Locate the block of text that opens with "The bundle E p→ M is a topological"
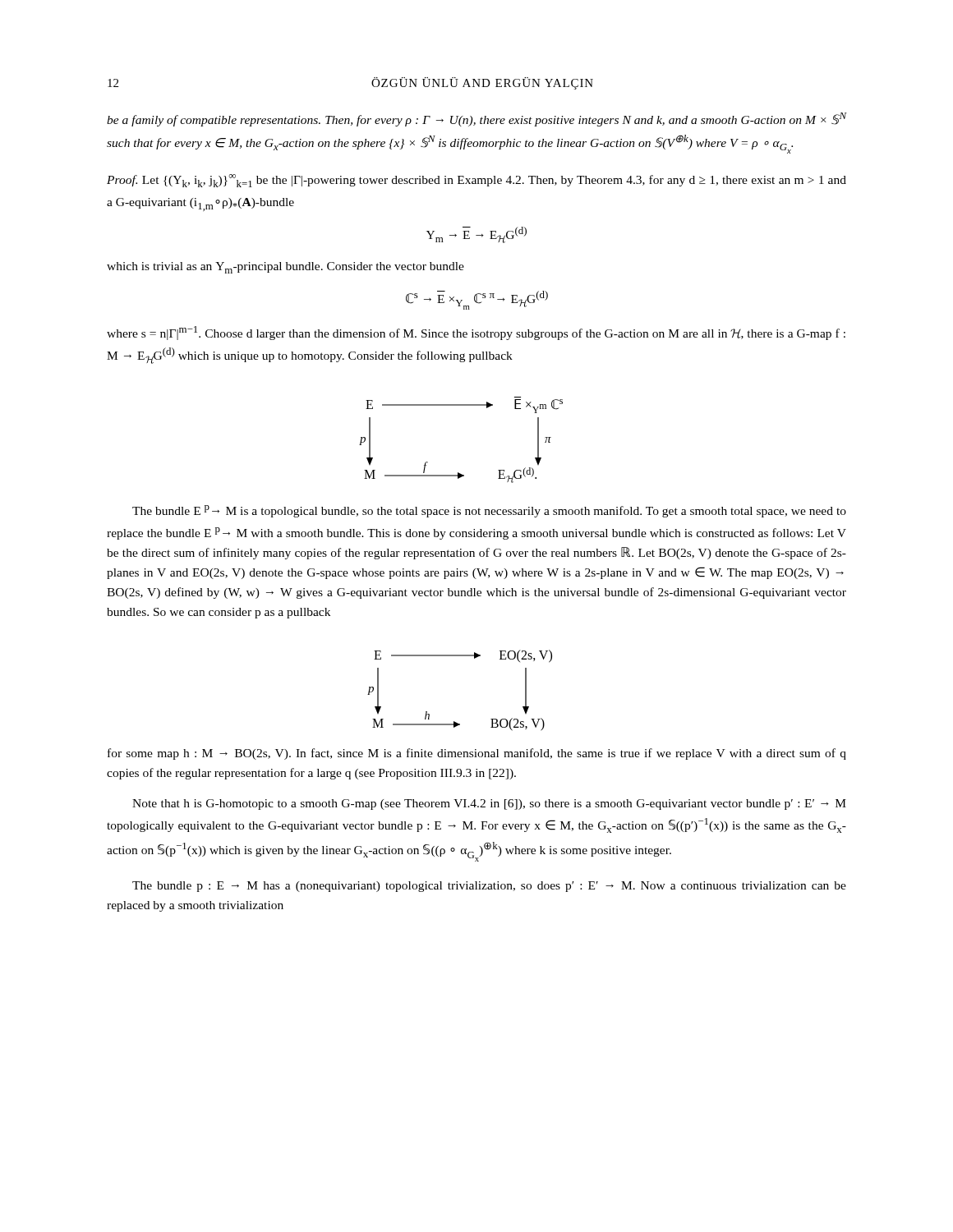The image size is (953, 1232). pyautogui.click(x=476, y=560)
